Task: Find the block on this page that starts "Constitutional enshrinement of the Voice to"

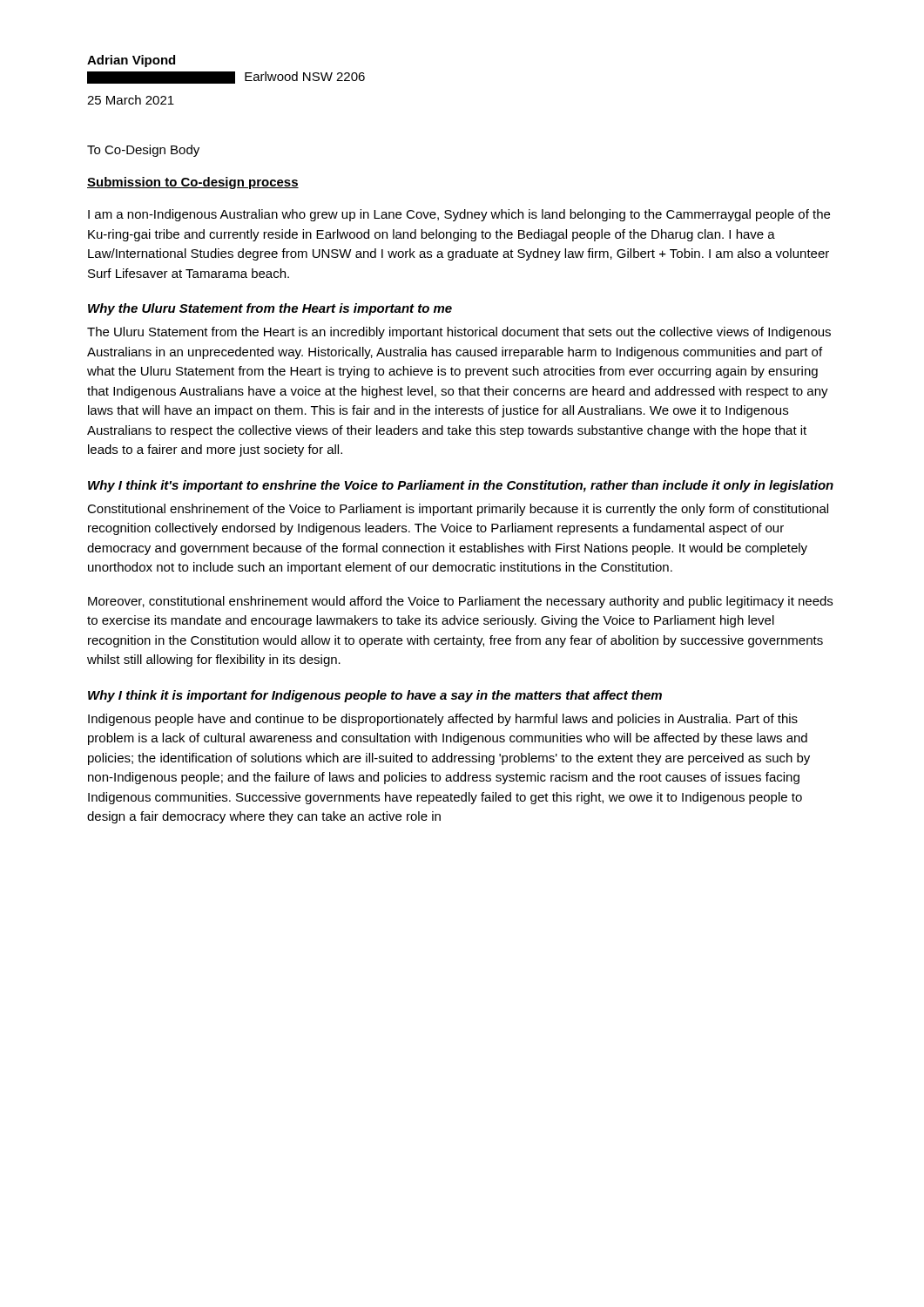Action: click(458, 537)
